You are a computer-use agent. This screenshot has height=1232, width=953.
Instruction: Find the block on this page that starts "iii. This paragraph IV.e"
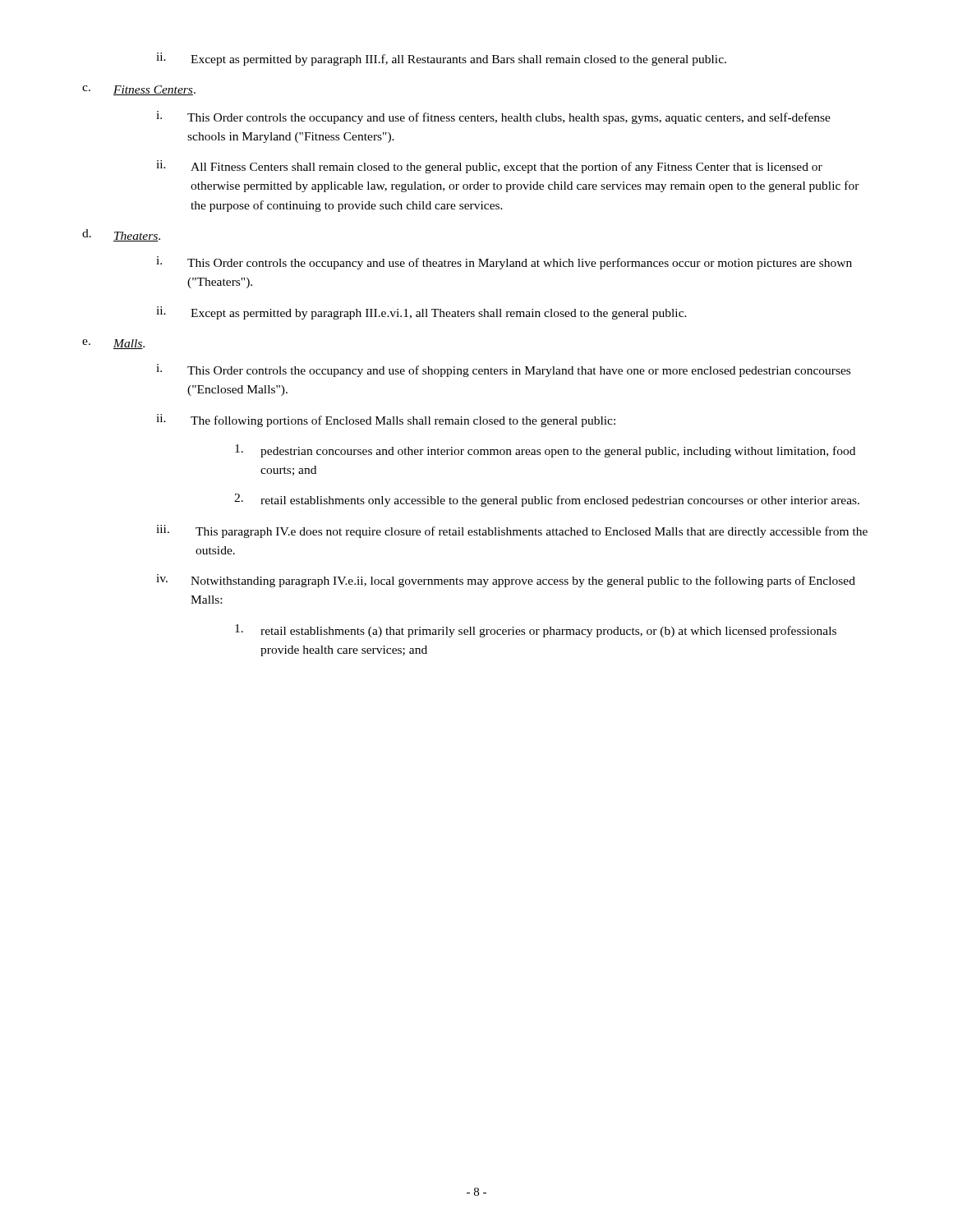513,540
